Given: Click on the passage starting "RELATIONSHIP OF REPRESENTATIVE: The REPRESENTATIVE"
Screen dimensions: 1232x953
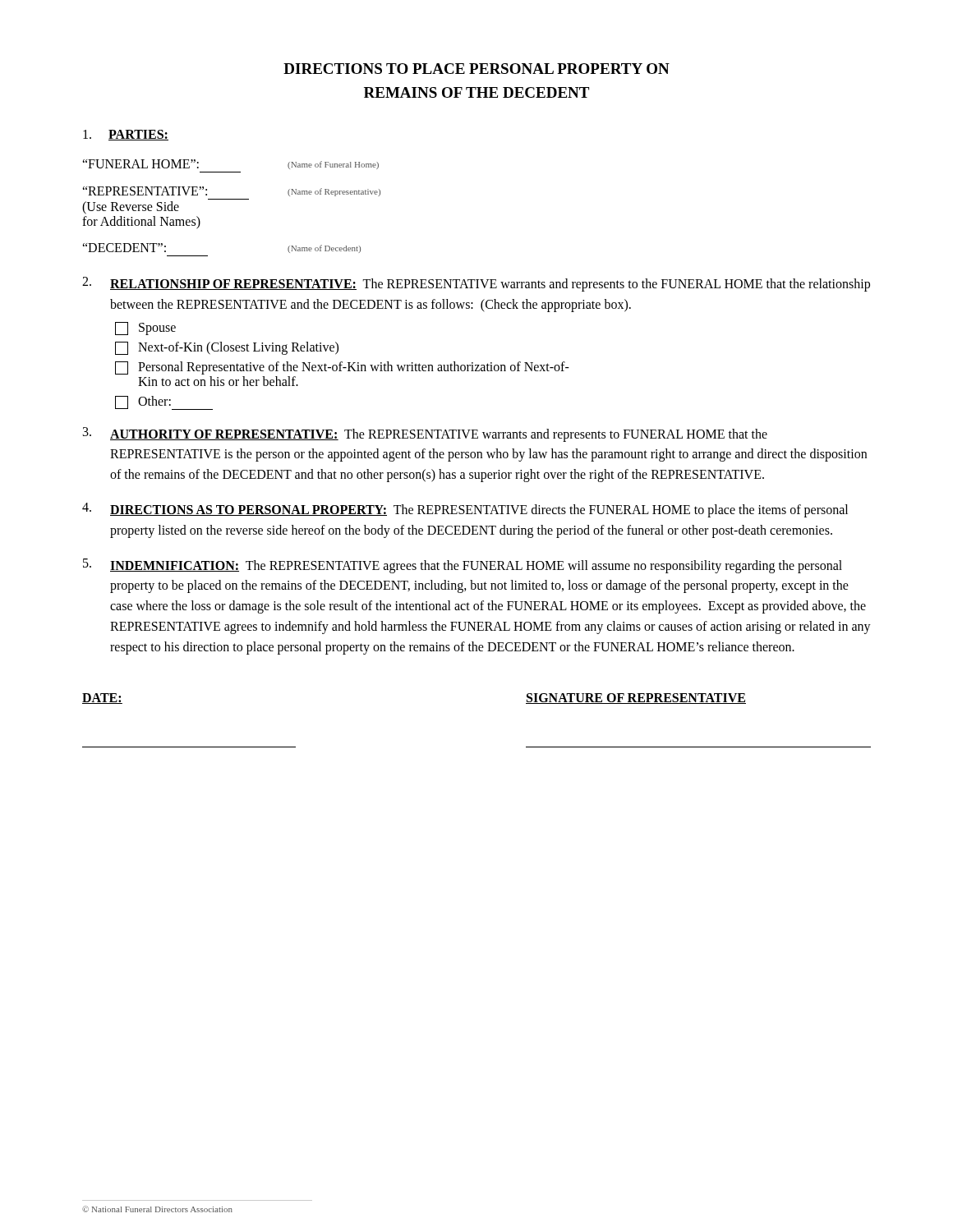Looking at the screenshot, I should coord(476,295).
